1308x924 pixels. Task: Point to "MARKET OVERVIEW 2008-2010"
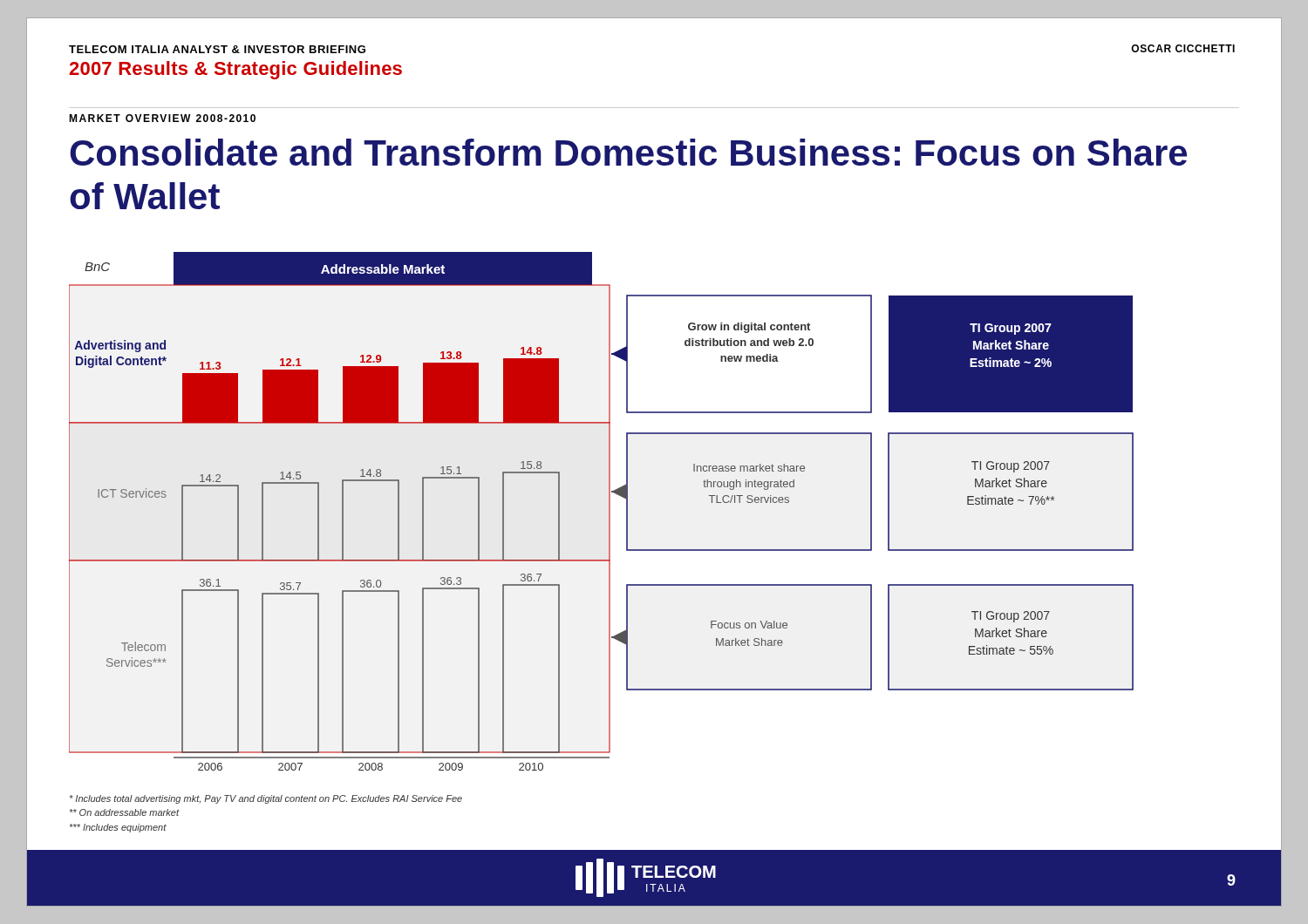click(163, 119)
